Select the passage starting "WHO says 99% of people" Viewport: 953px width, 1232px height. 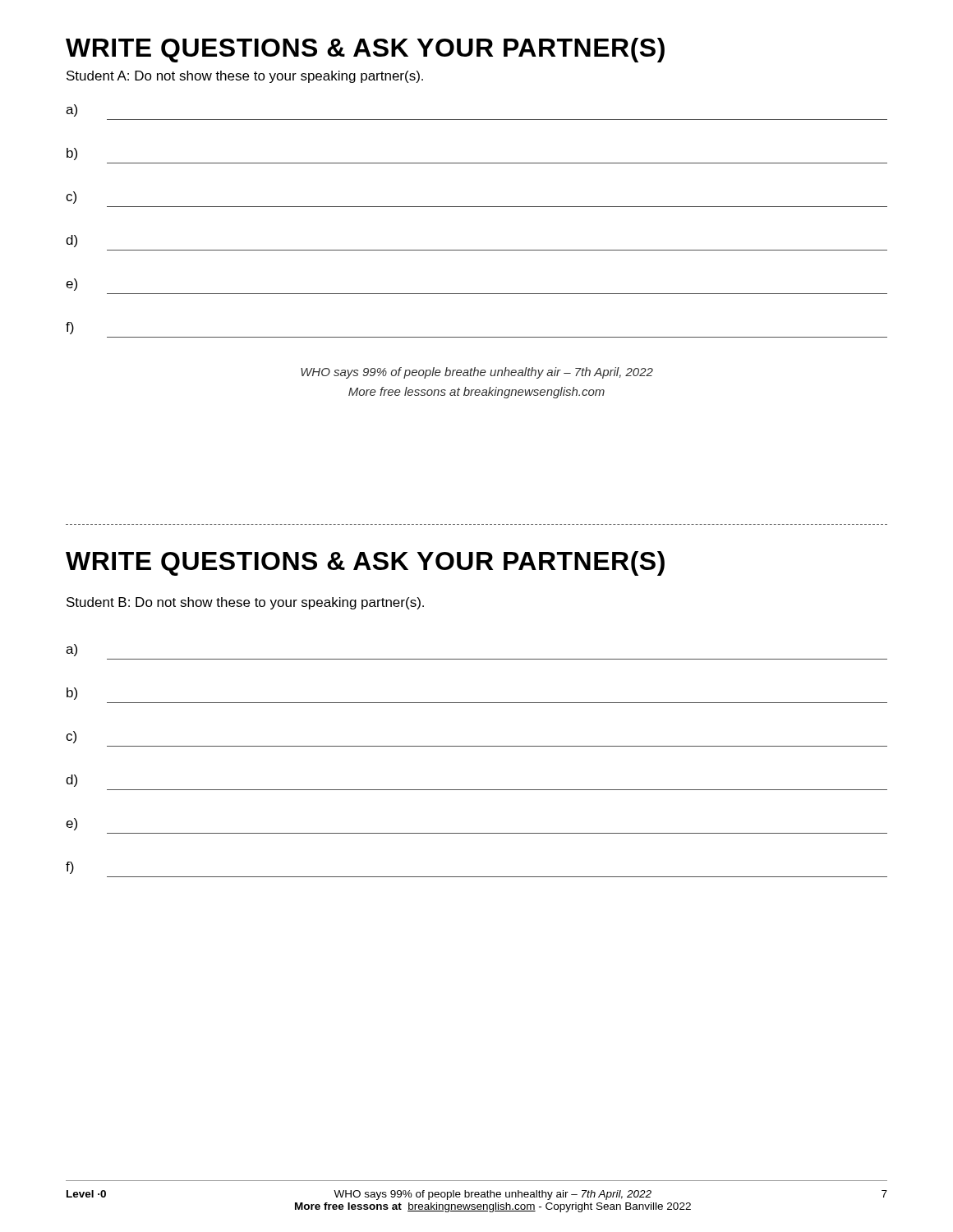click(x=476, y=382)
